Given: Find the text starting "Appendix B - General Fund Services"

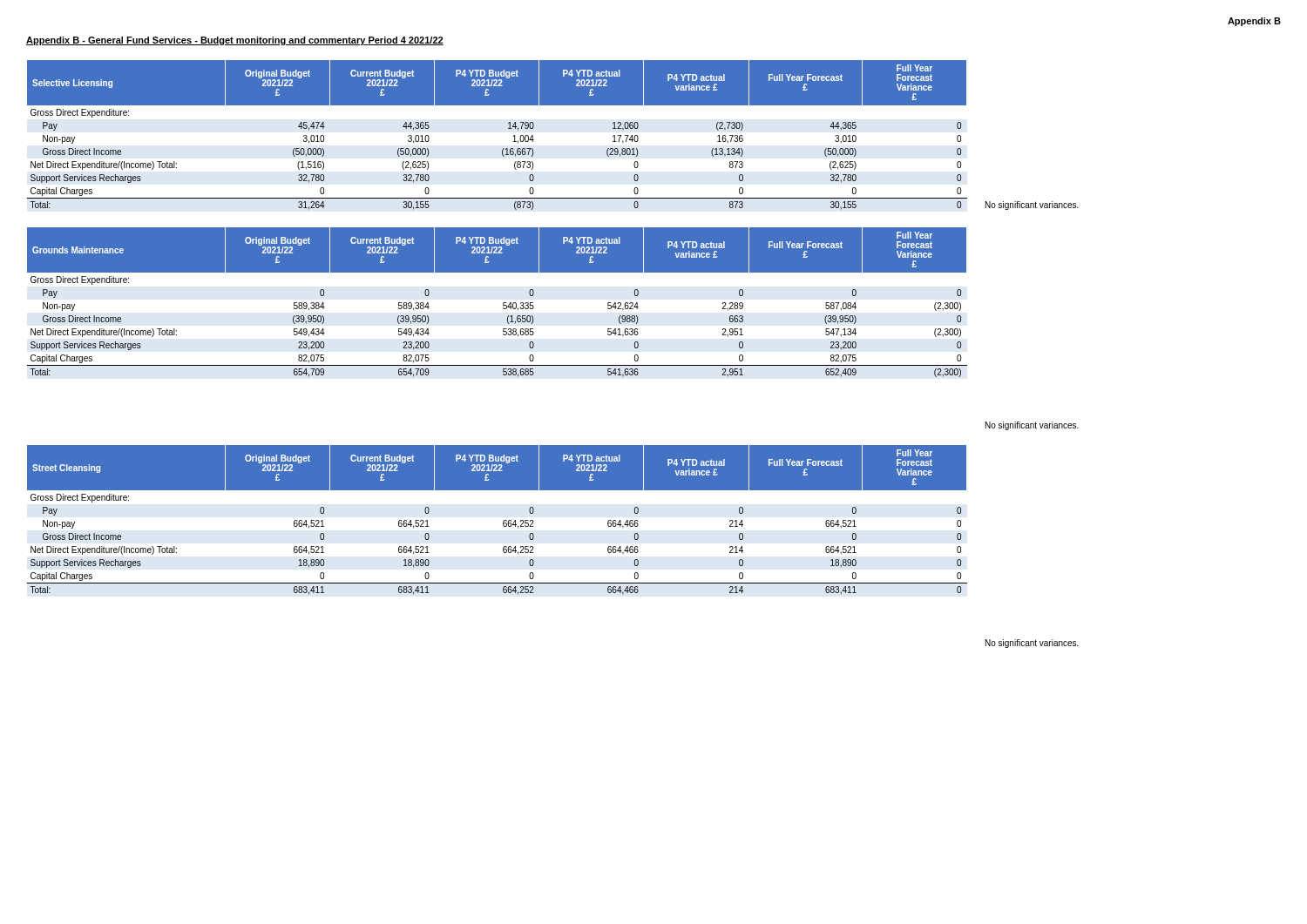Looking at the screenshot, I should click(235, 40).
